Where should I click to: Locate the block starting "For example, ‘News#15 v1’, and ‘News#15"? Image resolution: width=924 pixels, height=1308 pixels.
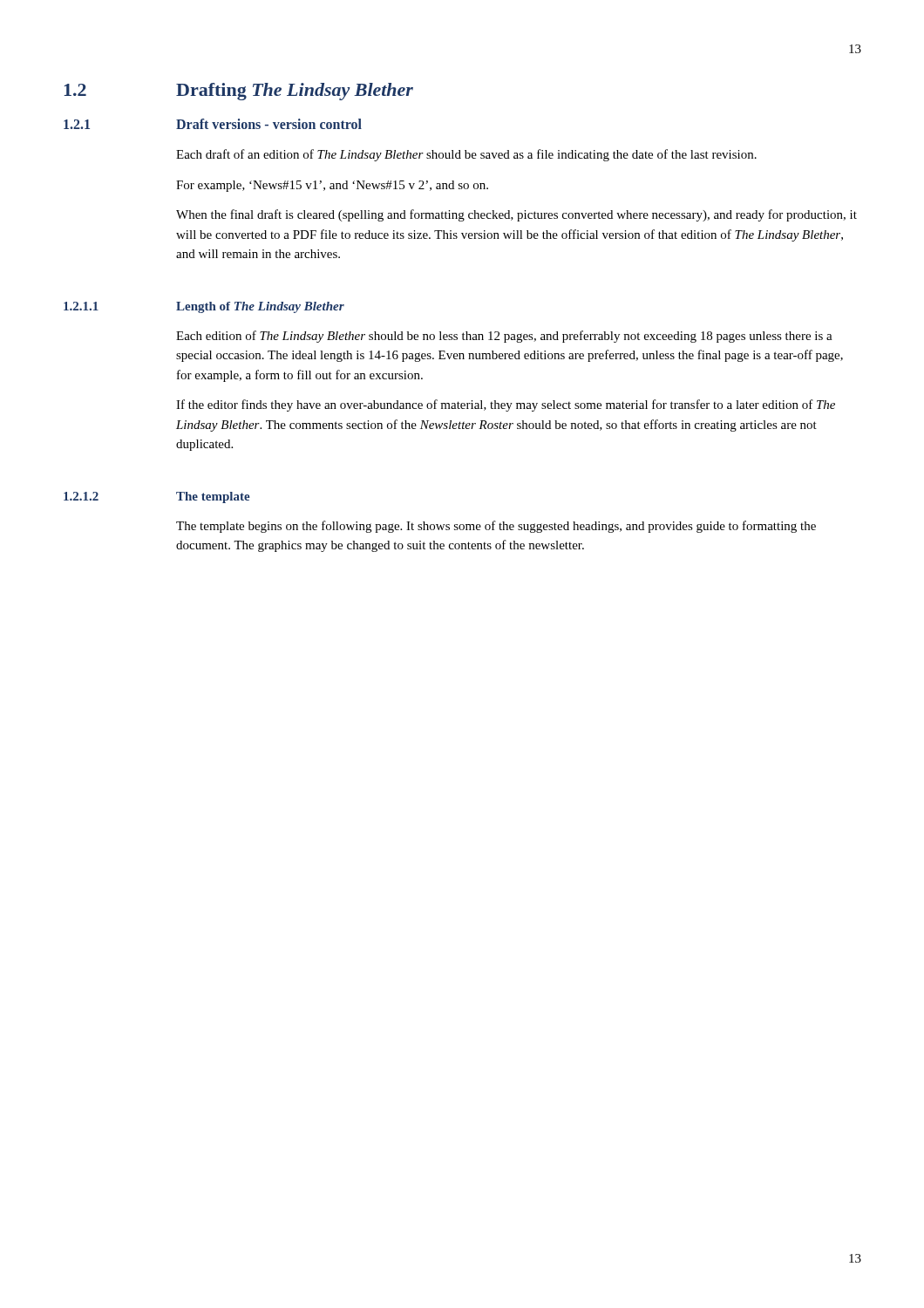tap(462, 185)
